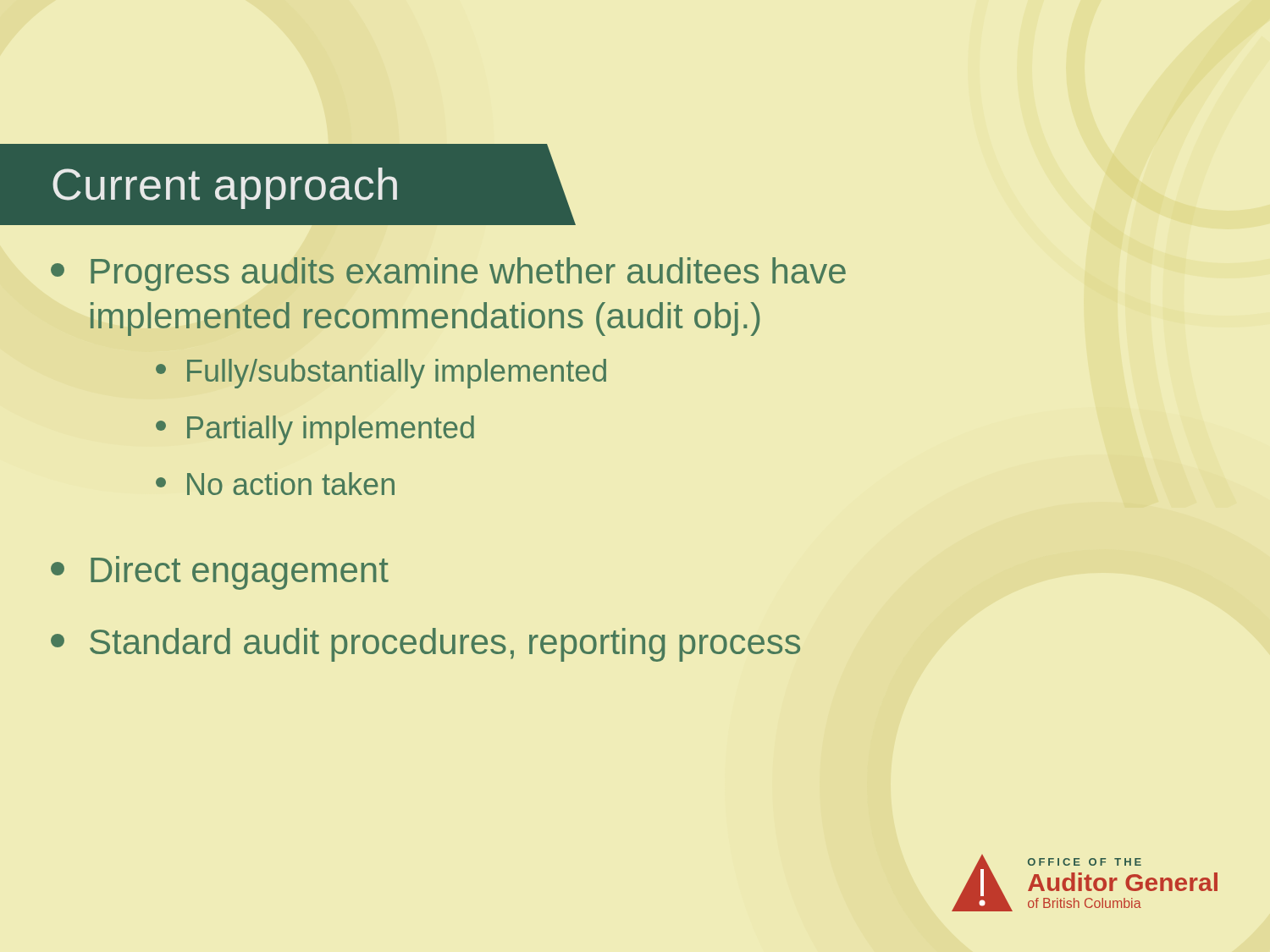Navigate to the text starting "Direct engagement"
Screen dimensions: 952x1270
[x=220, y=571]
